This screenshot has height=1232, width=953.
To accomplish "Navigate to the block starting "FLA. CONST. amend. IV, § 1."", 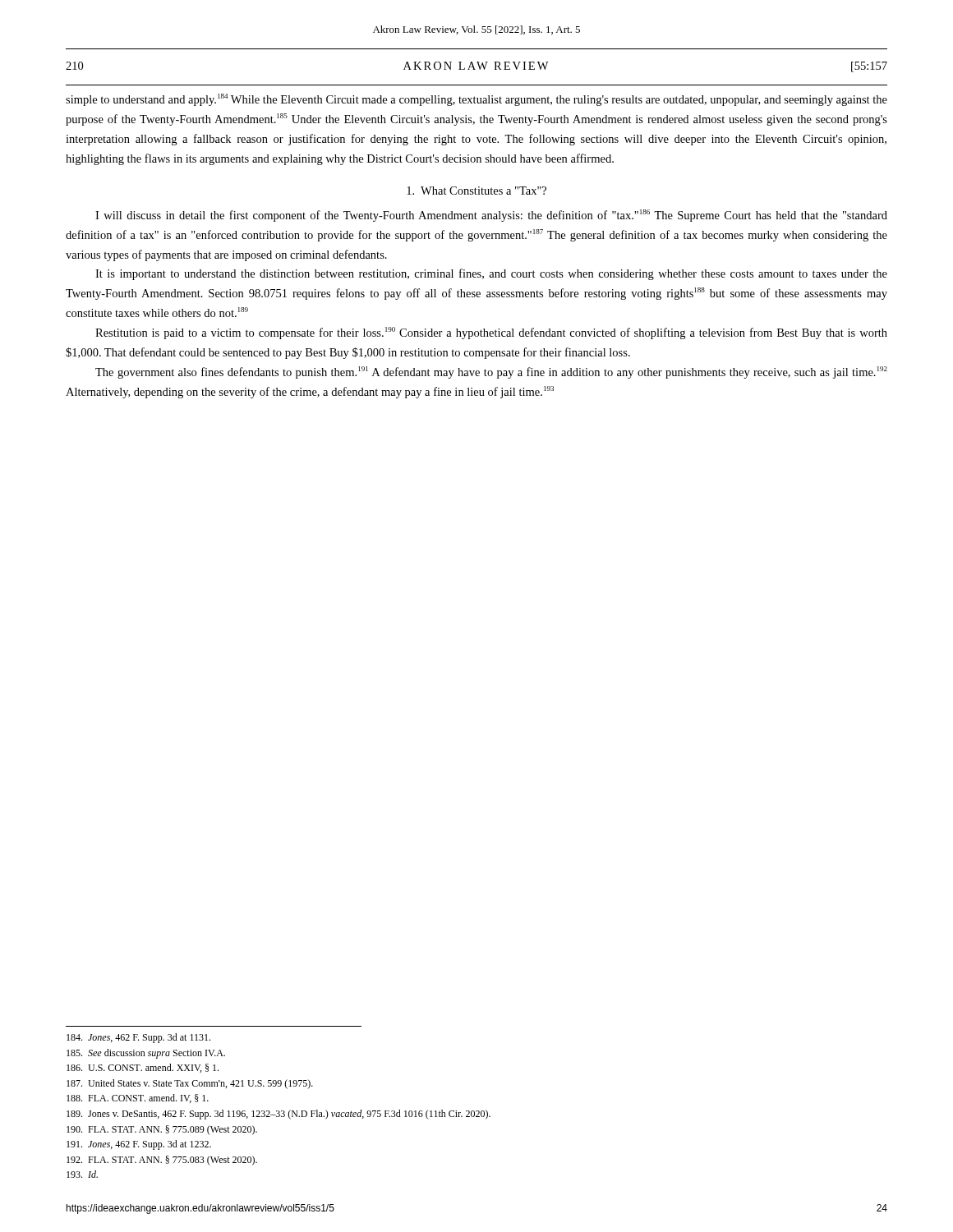I will point(137,1099).
